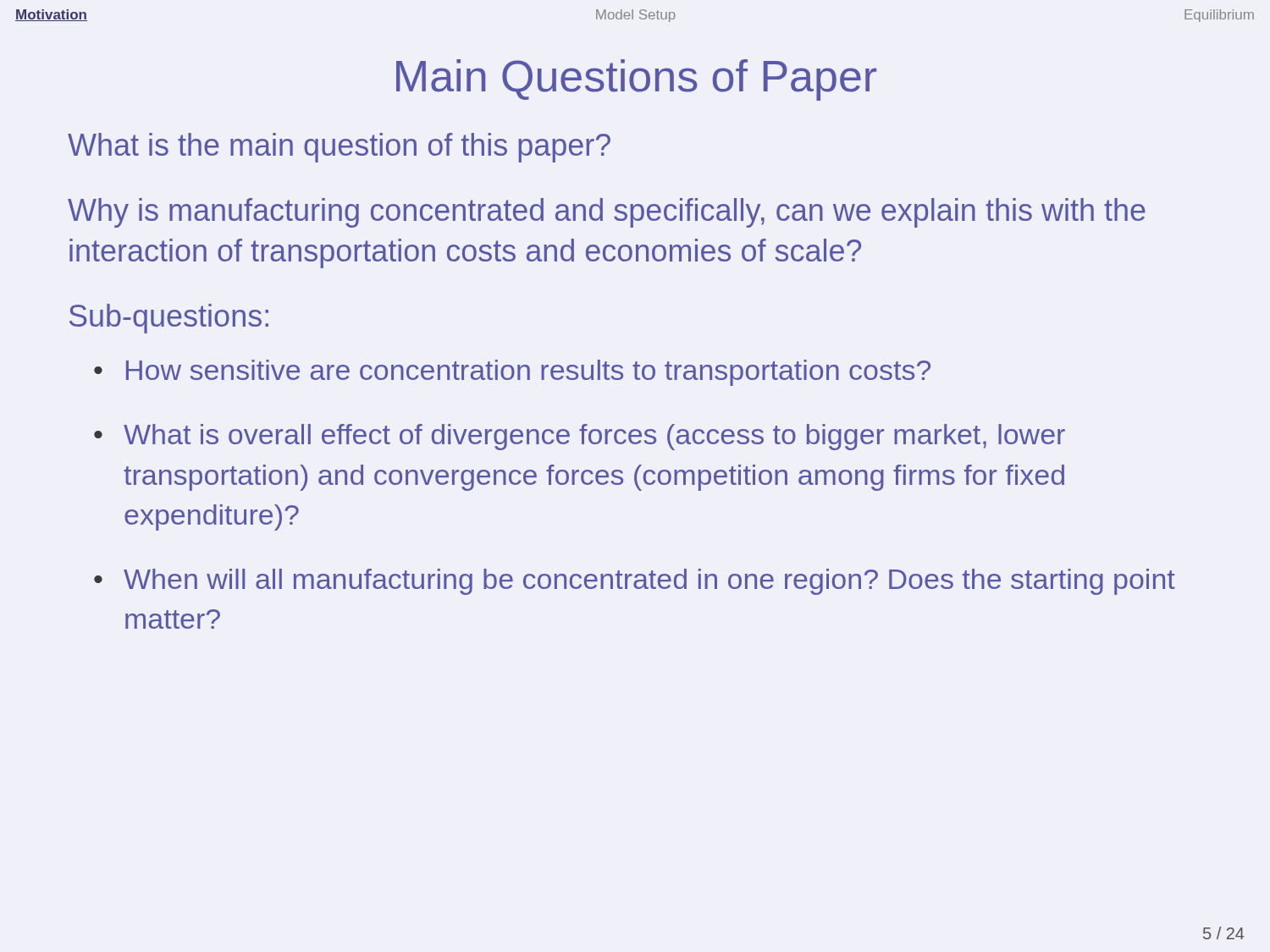Find the element starting "When will all manufacturing be concentrated in one"
Image resolution: width=1270 pixels, height=952 pixels.
point(649,599)
